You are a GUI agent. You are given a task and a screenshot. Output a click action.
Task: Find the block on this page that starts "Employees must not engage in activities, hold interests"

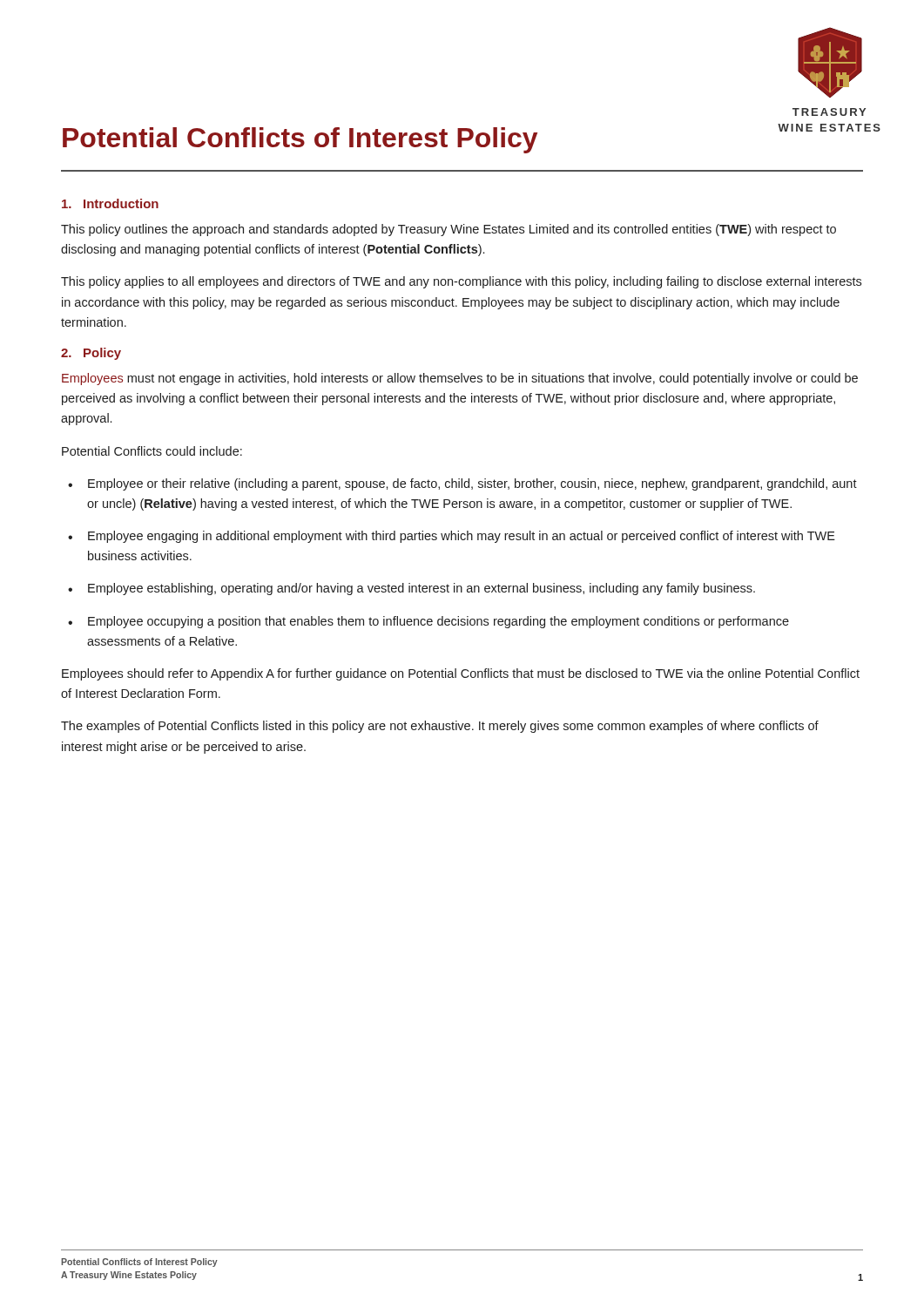pyautogui.click(x=460, y=398)
